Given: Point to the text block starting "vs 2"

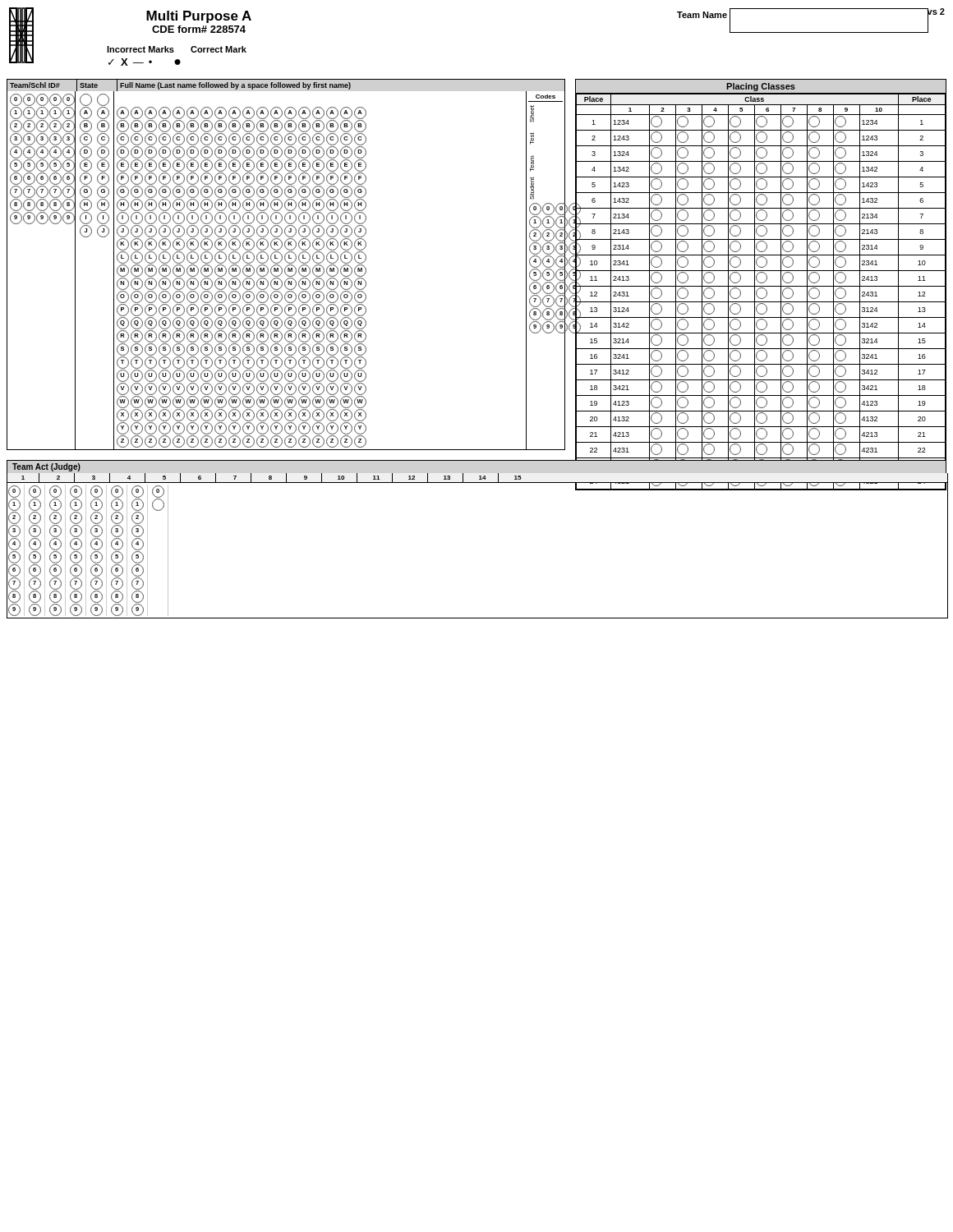Looking at the screenshot, I should point(936,11).
